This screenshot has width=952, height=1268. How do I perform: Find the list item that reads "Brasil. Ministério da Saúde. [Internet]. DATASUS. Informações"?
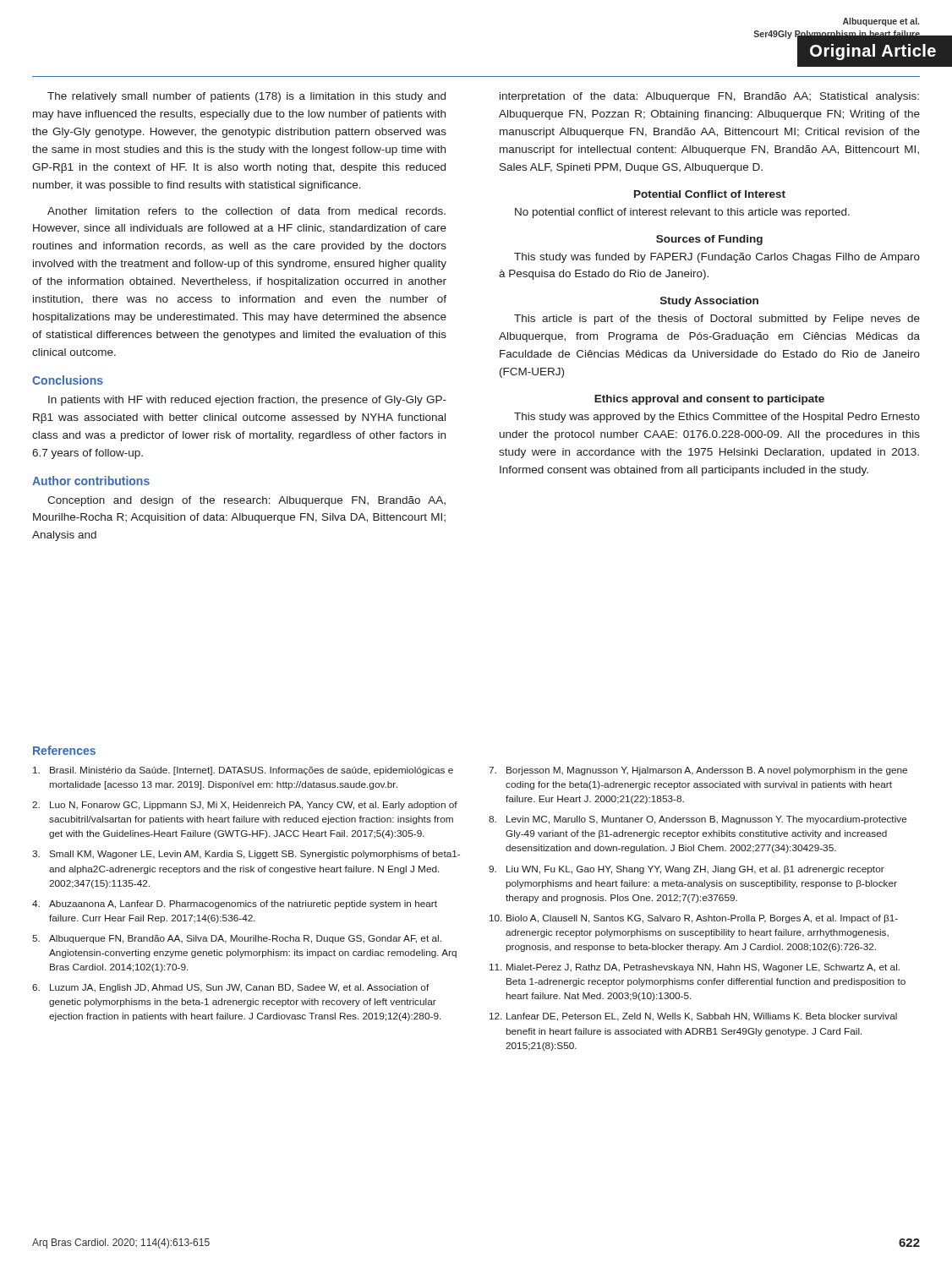pyautogui.click(x=248, y=778)
